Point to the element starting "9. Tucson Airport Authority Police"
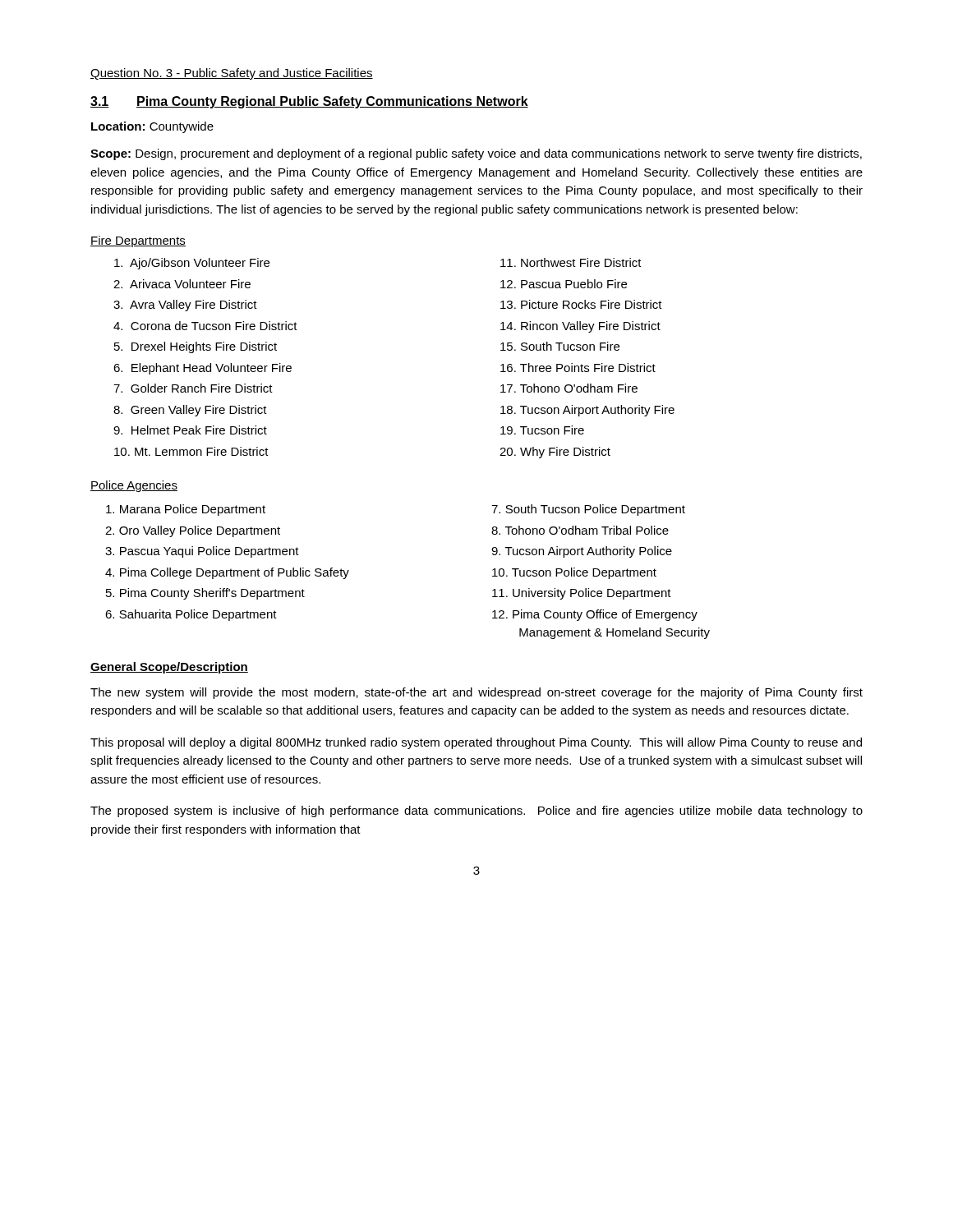The width and height of the screenshot is (953, 1232). 677,551
